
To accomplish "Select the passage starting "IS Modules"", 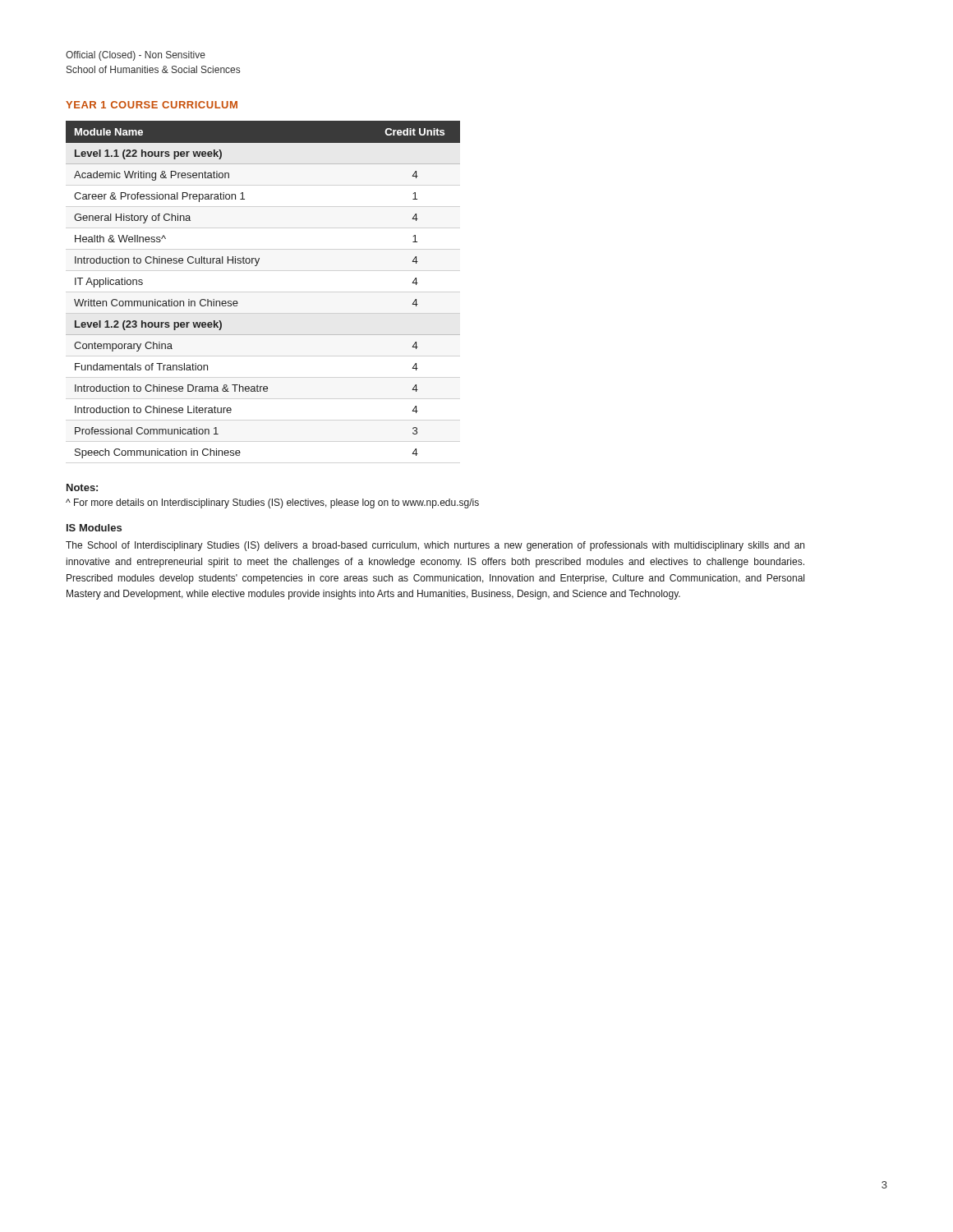I will (x=94, y=528).
